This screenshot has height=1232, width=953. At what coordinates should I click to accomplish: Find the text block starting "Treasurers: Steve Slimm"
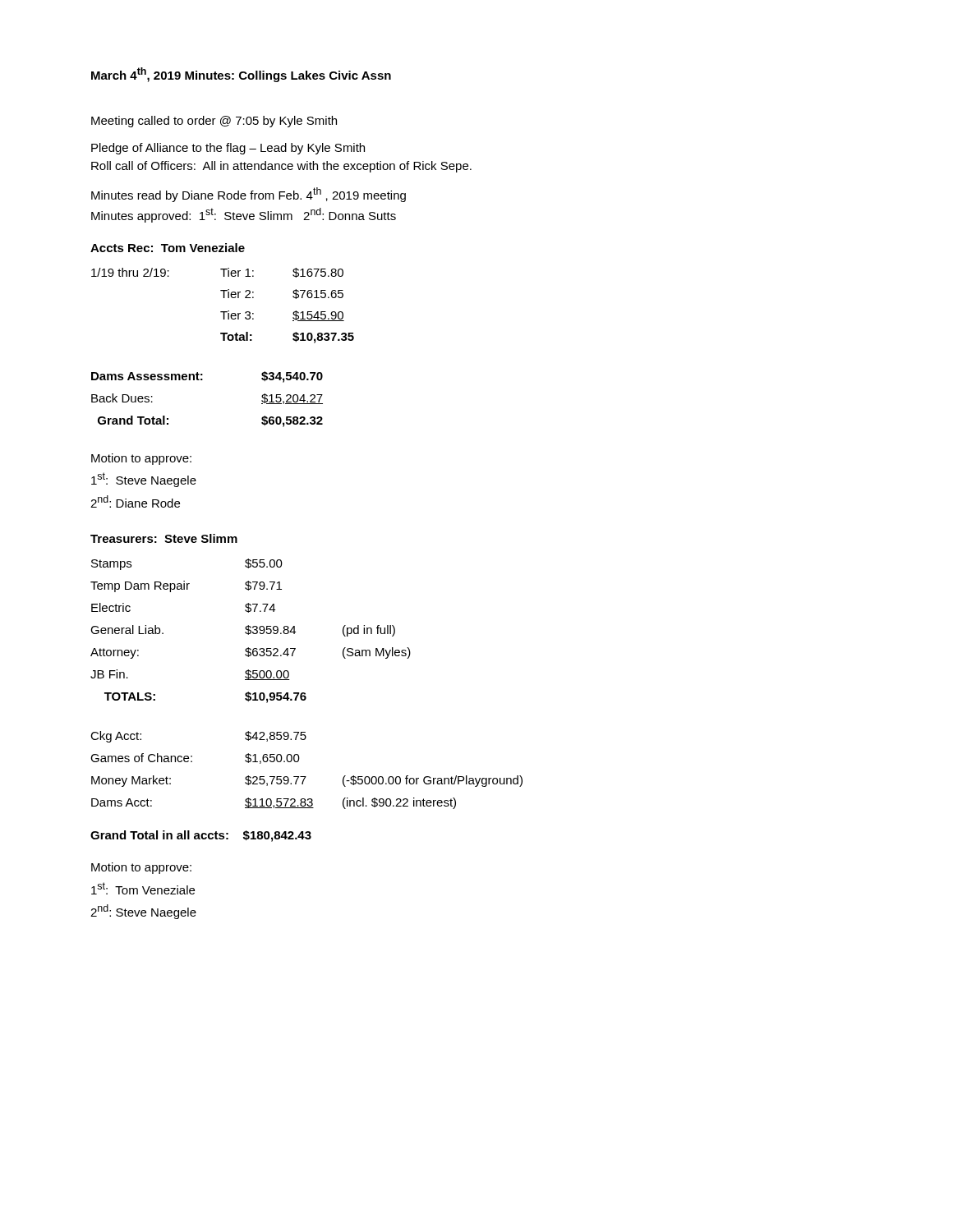(164, 538)
